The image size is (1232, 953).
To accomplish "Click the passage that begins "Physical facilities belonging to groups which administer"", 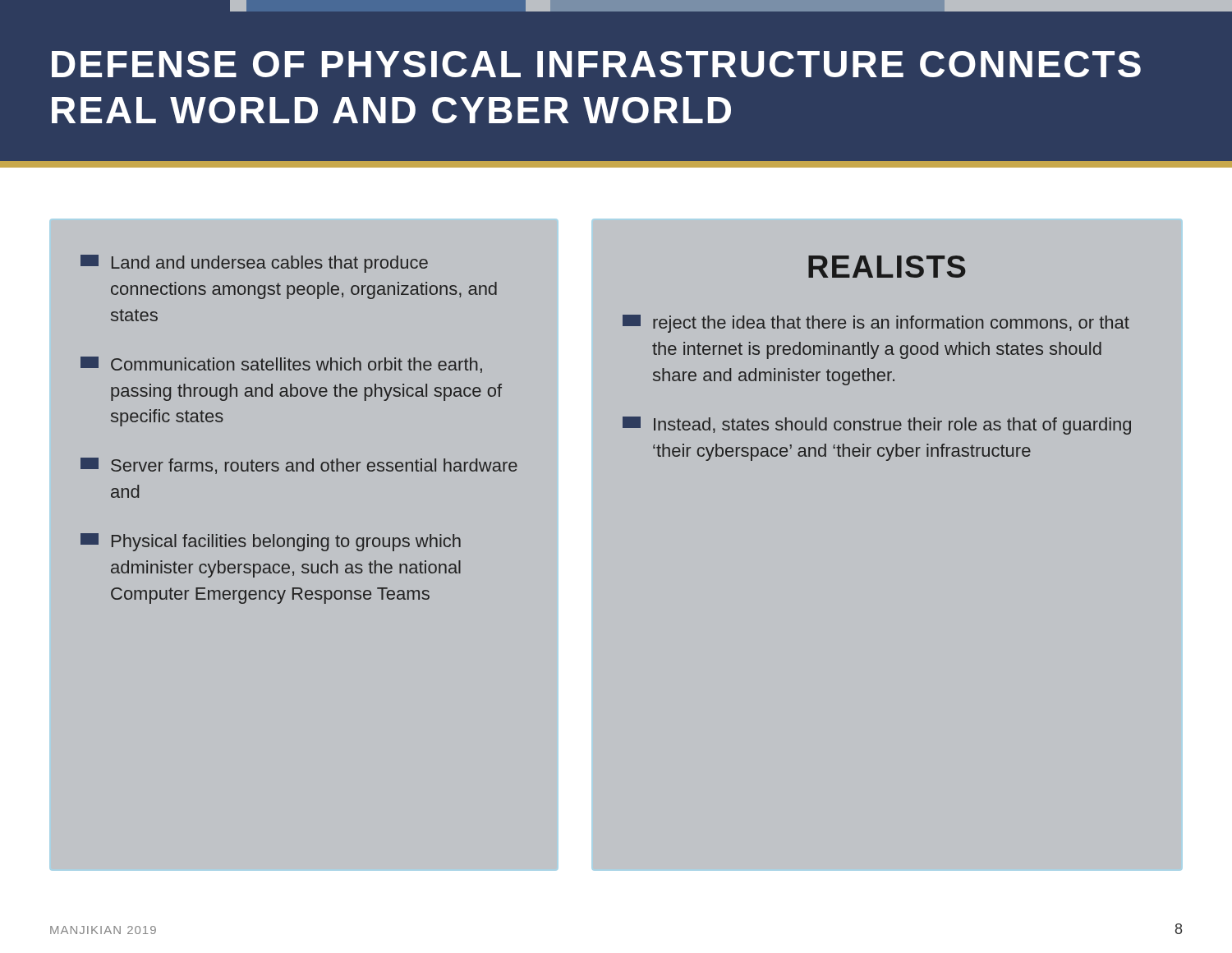I will pos(304,568).
